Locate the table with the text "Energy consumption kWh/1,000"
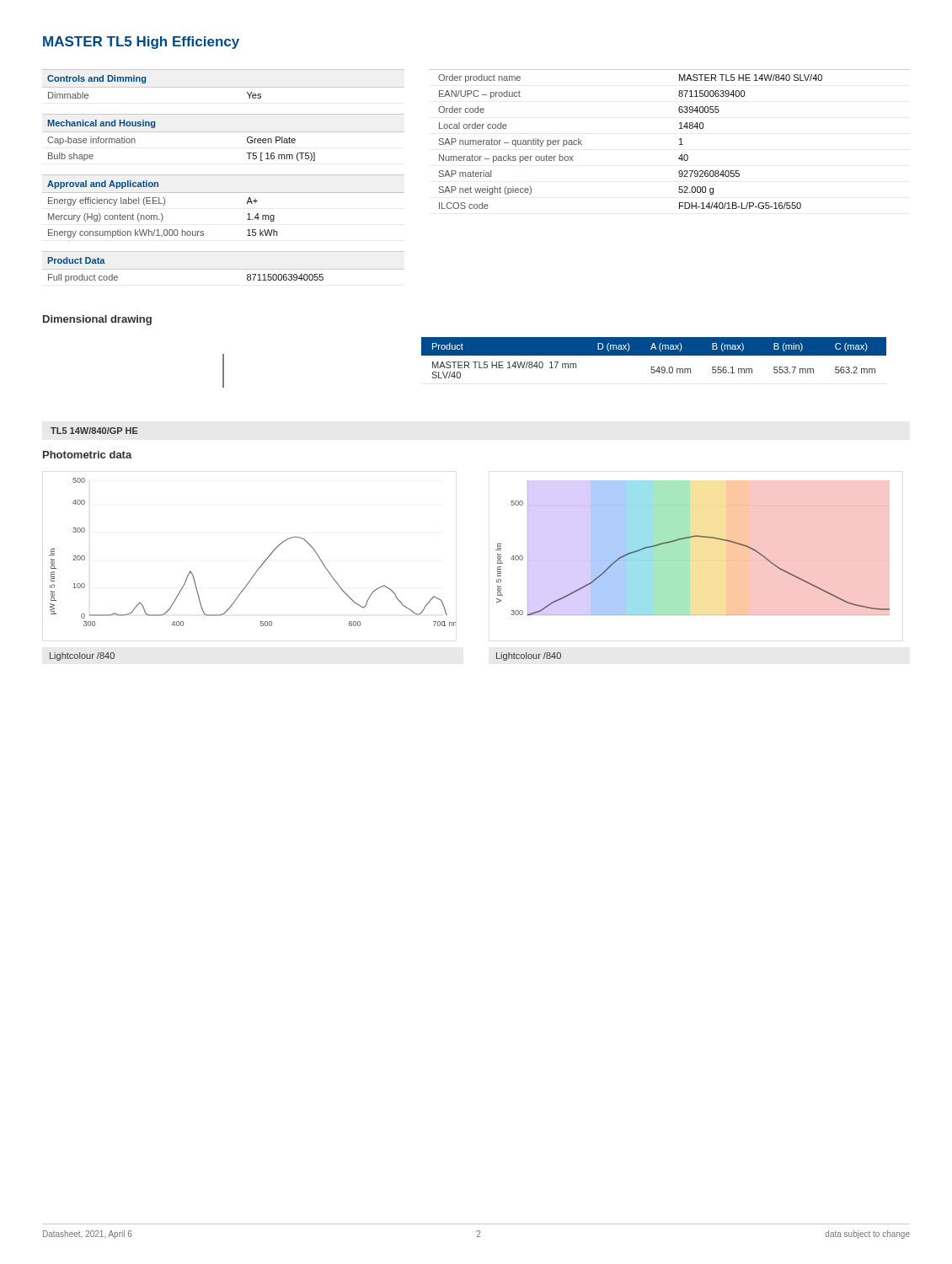 (x=223, y=217)
